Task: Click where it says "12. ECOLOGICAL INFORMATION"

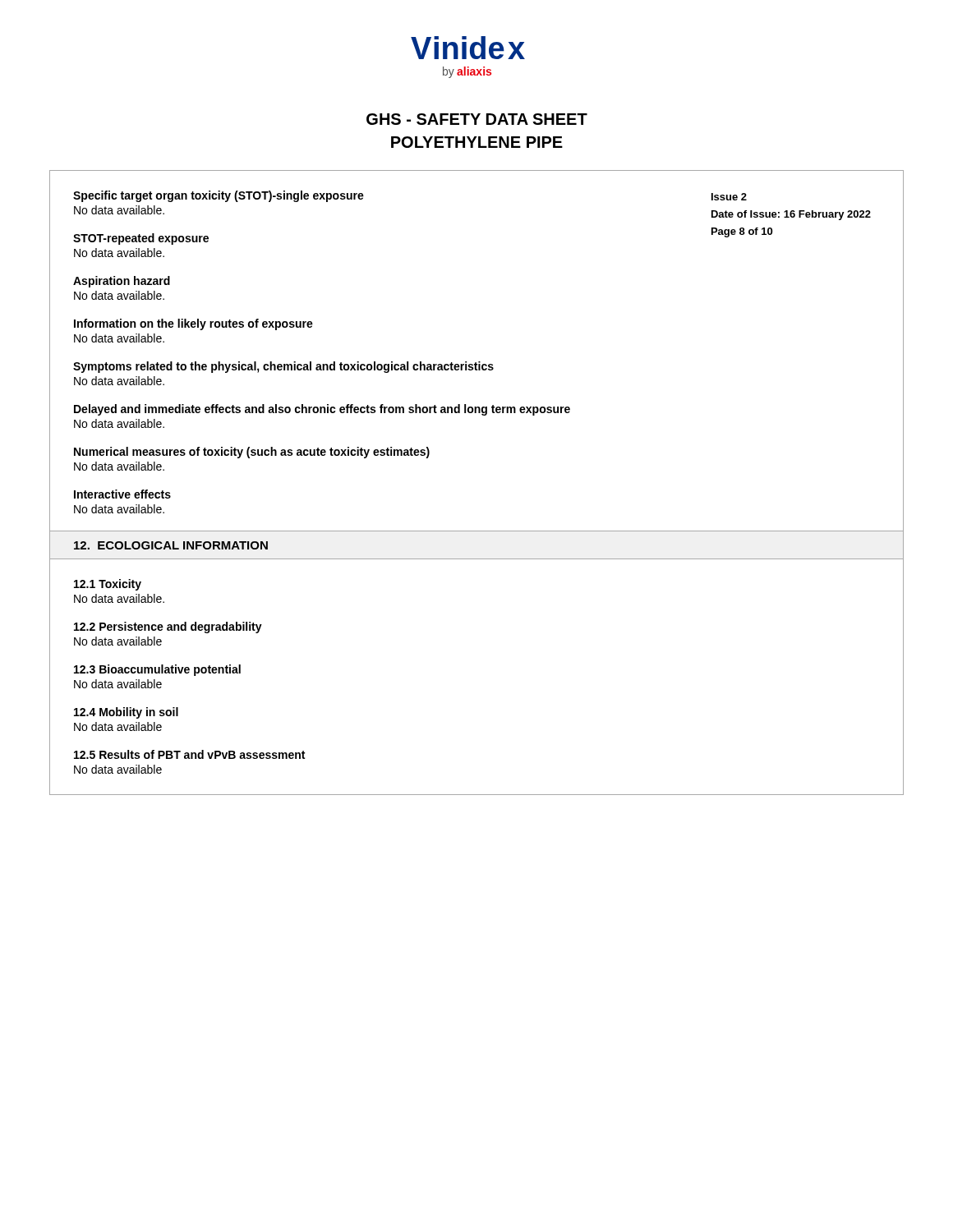Action: pos(171,545)
